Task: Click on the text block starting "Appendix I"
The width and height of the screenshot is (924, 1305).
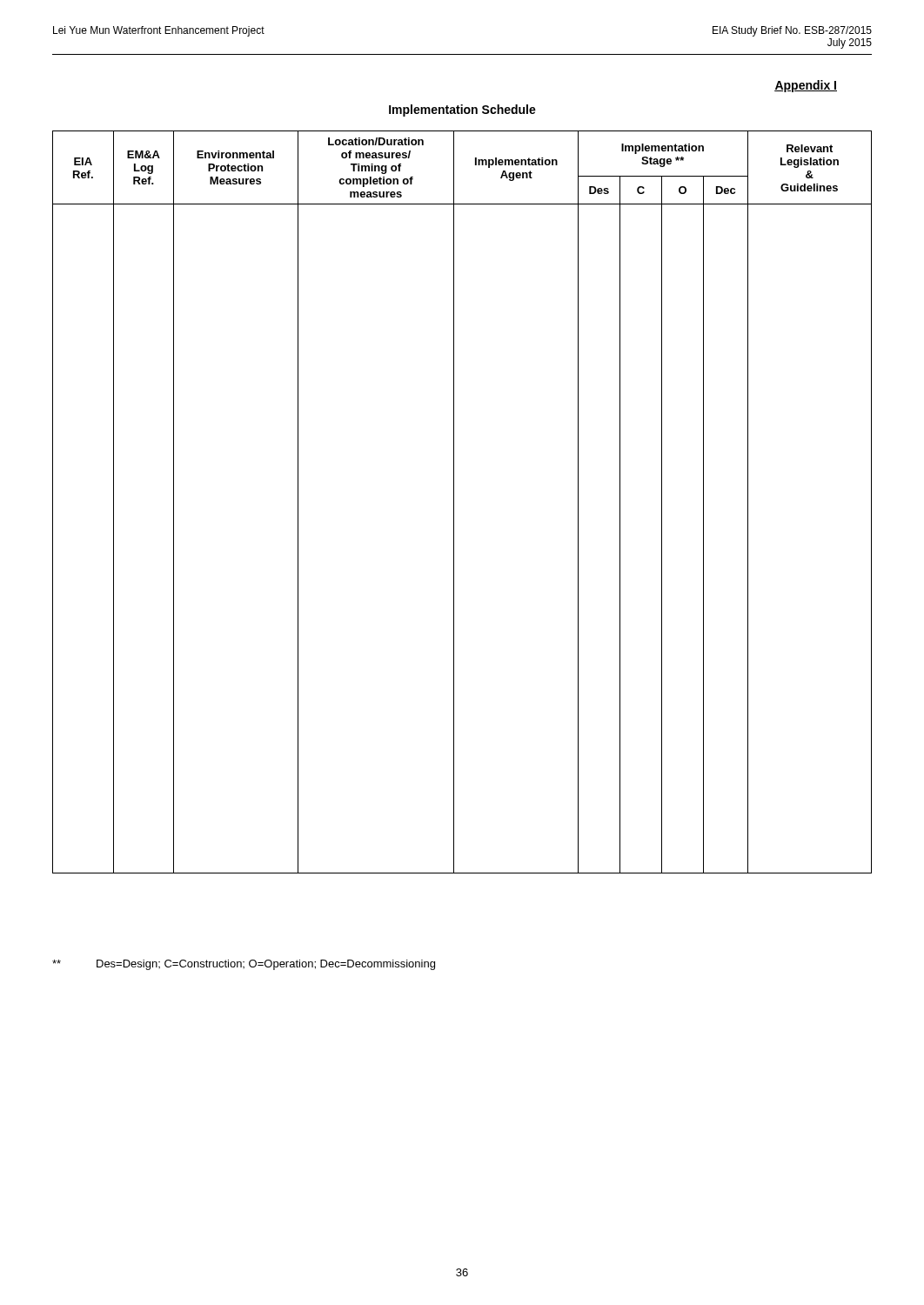Action: [x=806, y=85]
